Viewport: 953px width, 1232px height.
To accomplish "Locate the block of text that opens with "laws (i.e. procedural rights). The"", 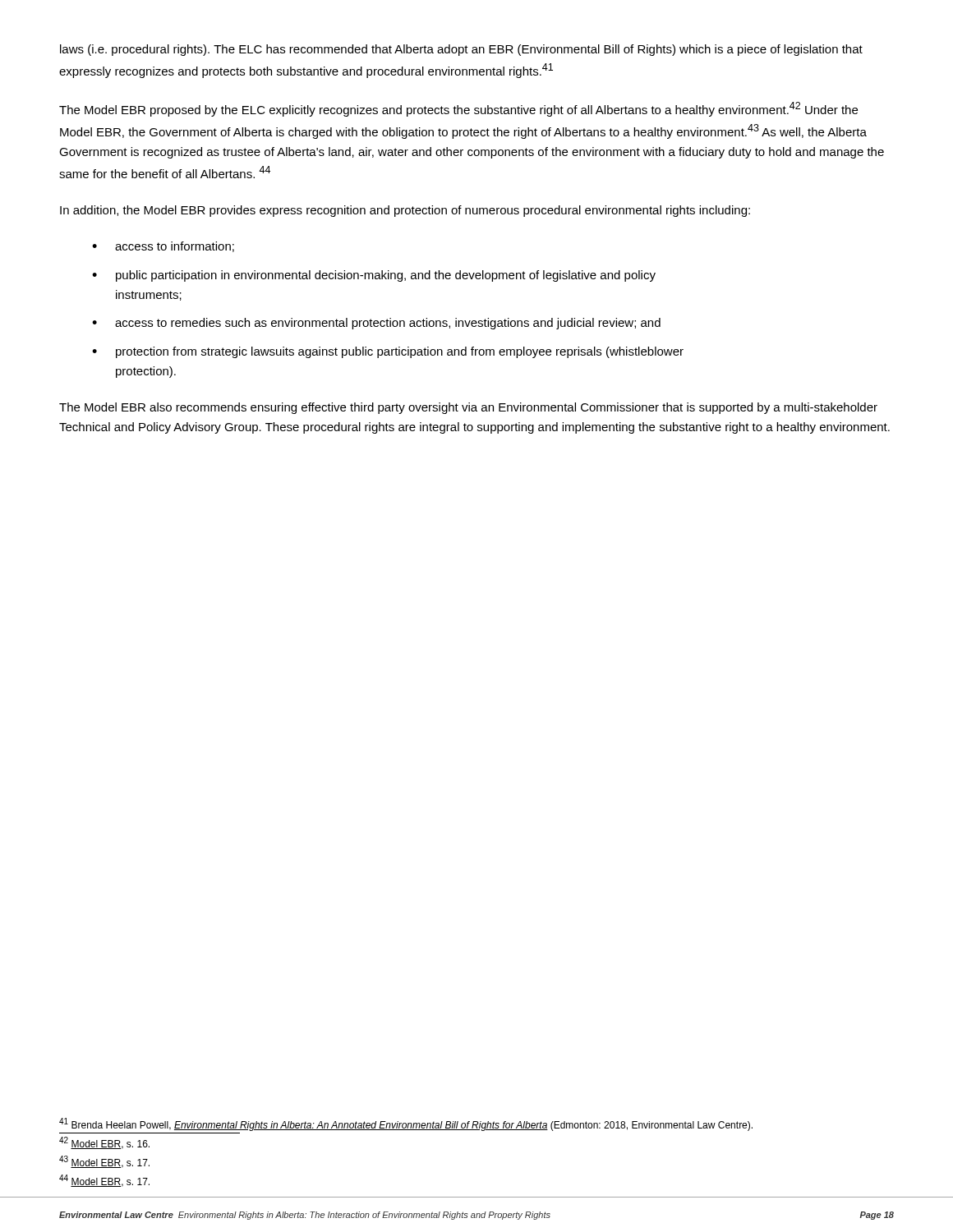I will 461,60.
